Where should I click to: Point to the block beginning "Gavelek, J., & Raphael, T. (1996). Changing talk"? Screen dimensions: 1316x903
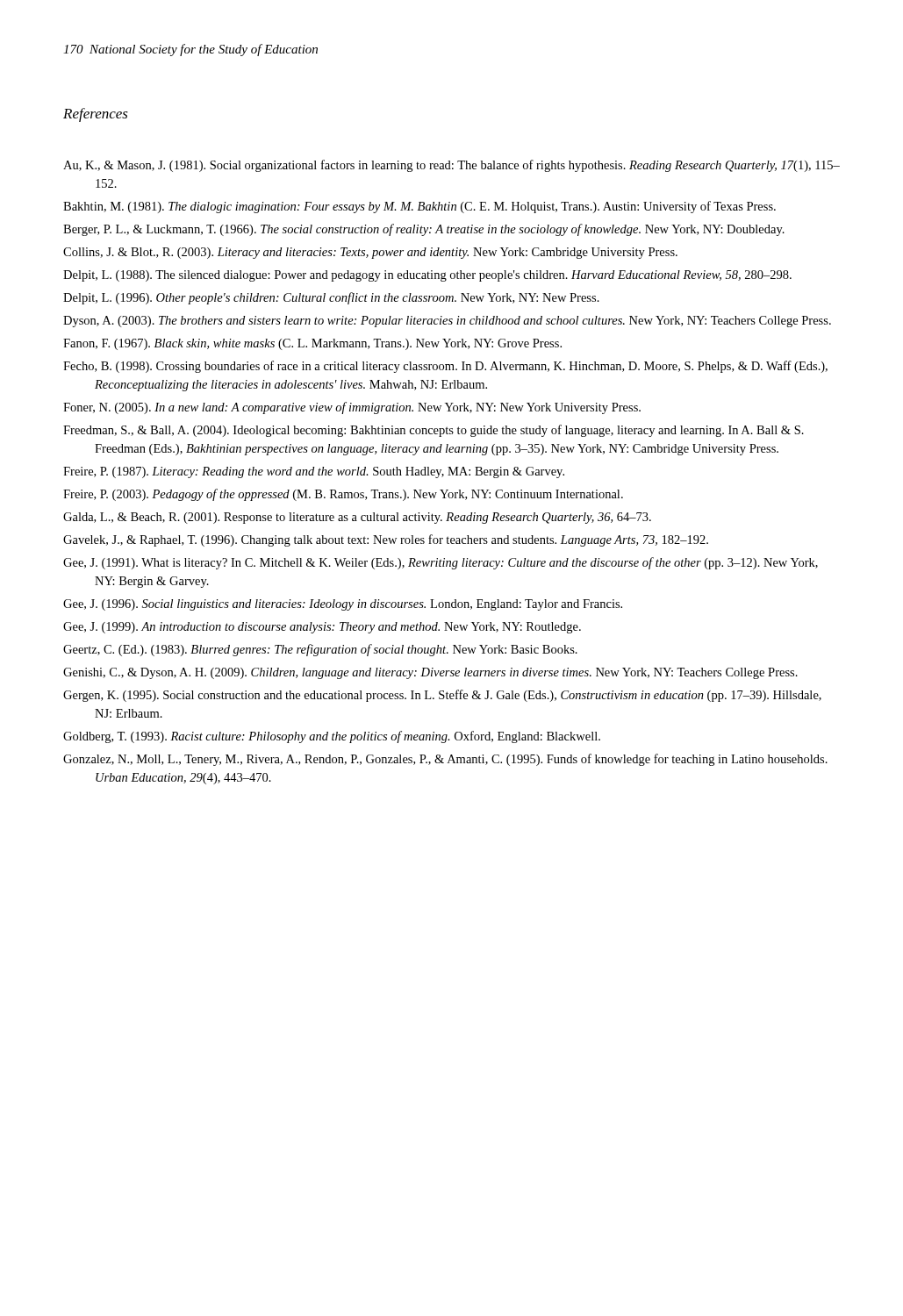pos(386,540)
